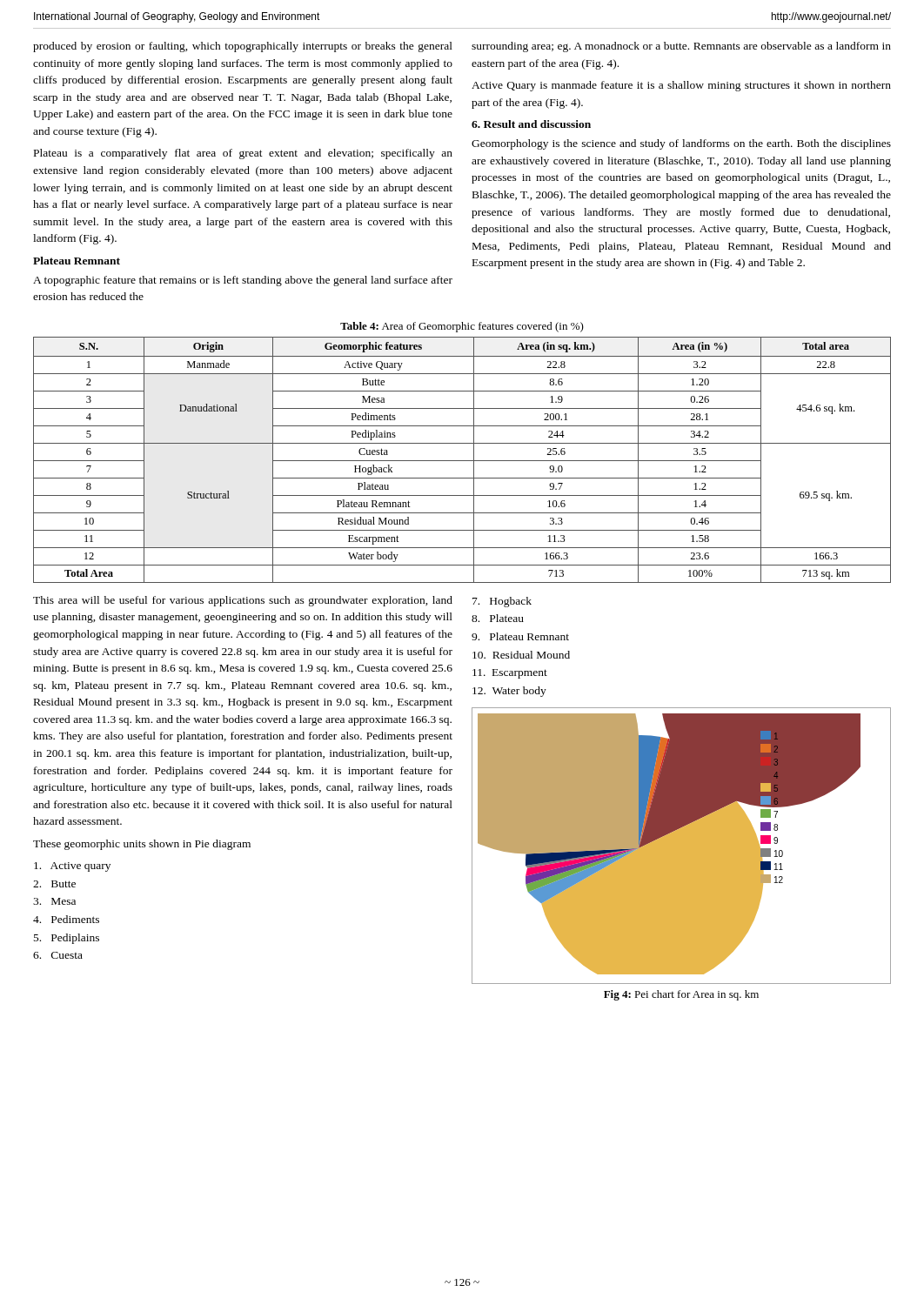Select the list item with the text "Active quary"
The height and width of the screenshot is (1305, 924).
pyautogui.click(x=72, y=865)
